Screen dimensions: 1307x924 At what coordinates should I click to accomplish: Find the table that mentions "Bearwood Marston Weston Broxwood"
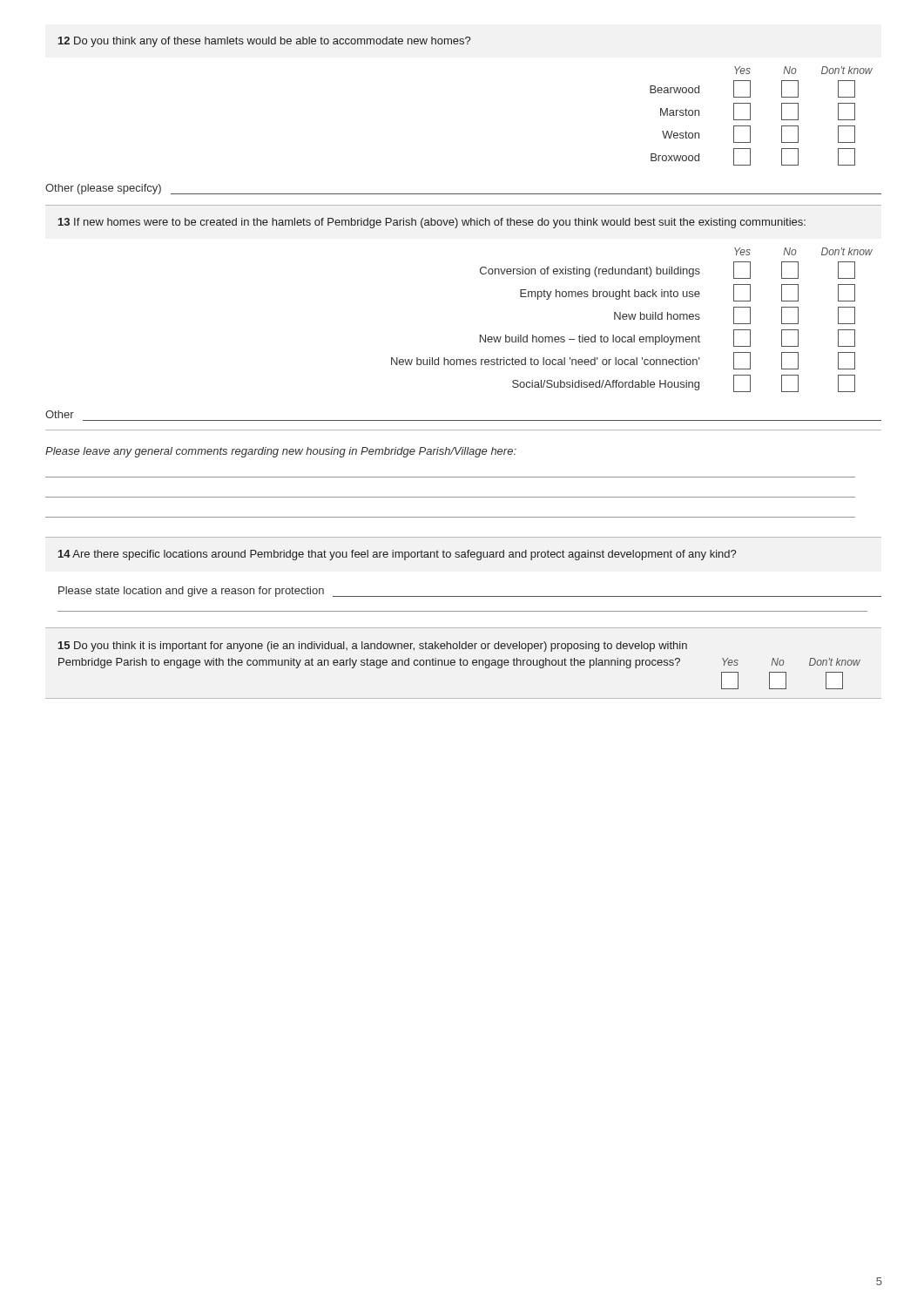point(463,123)
